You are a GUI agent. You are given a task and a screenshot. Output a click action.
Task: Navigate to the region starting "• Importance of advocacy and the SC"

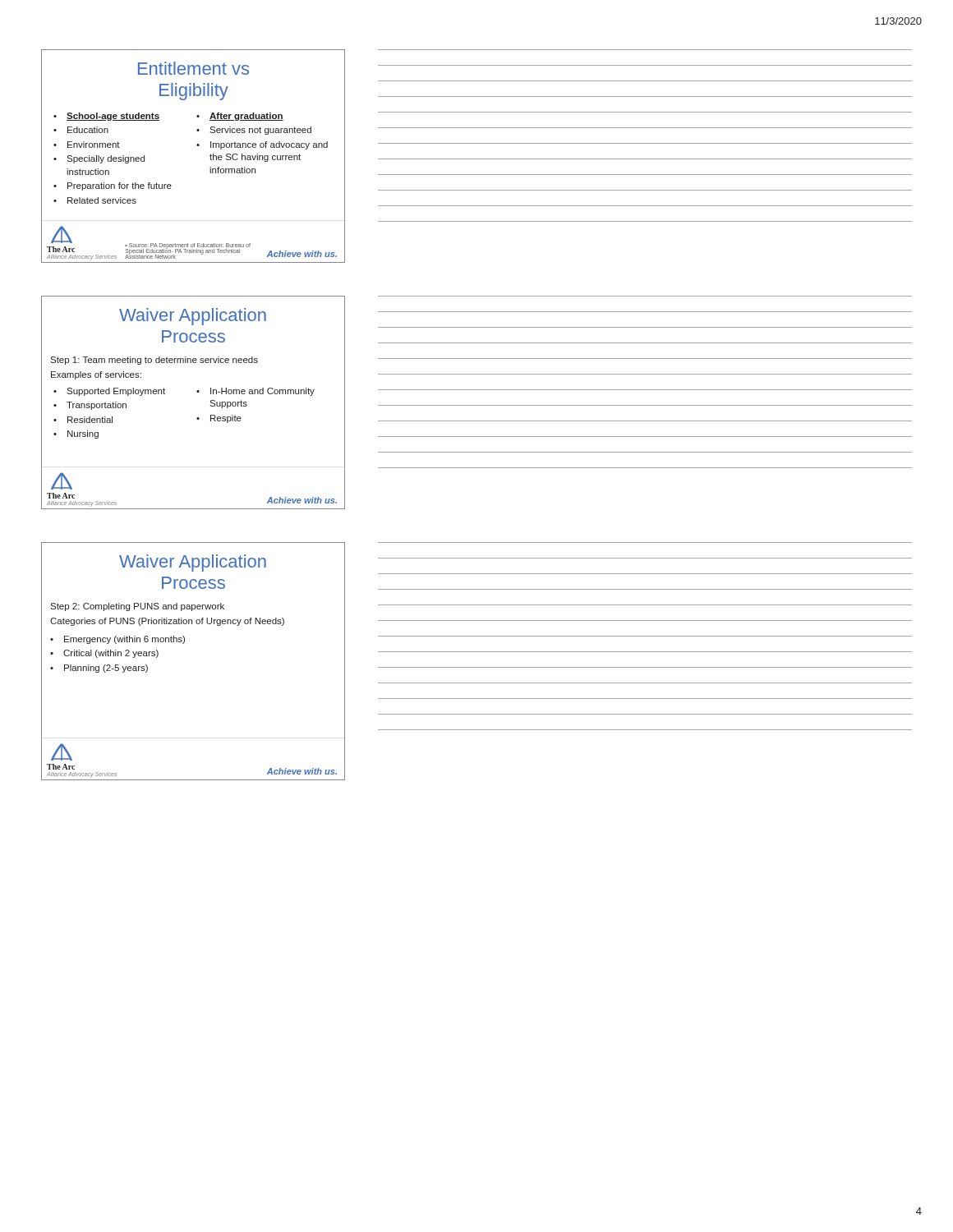(265, 158)
